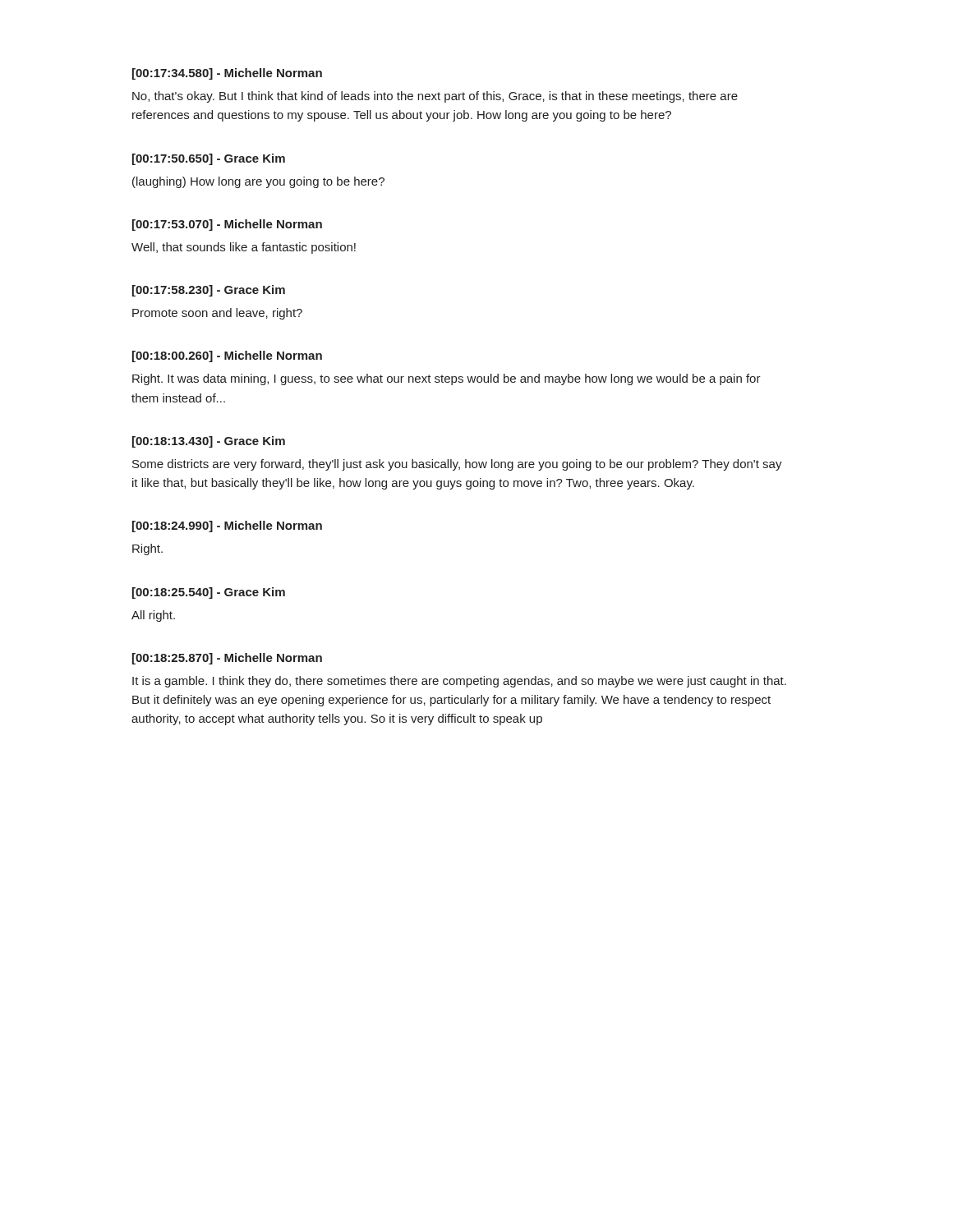Click on the section header containing "[00:18:00.260] - Michelle Norman"

227,355
